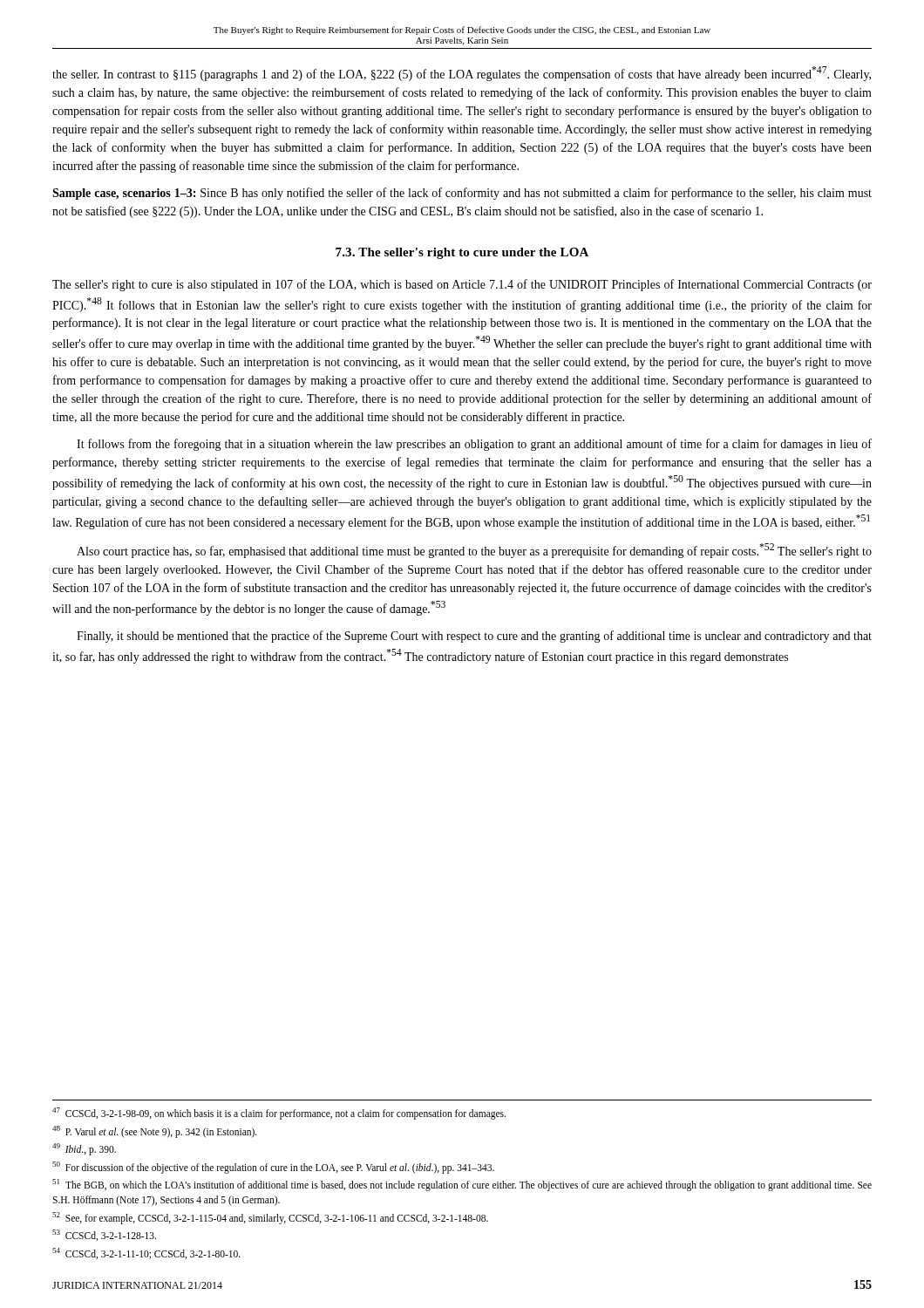Image resolution: width=924 pixels, height=1308 pixels.
Task: Find "54 CCSCd, 3-2-1-11-10; CCSCd, 3-2-1-80-10." on this page
Action: tap(147, 1252)
